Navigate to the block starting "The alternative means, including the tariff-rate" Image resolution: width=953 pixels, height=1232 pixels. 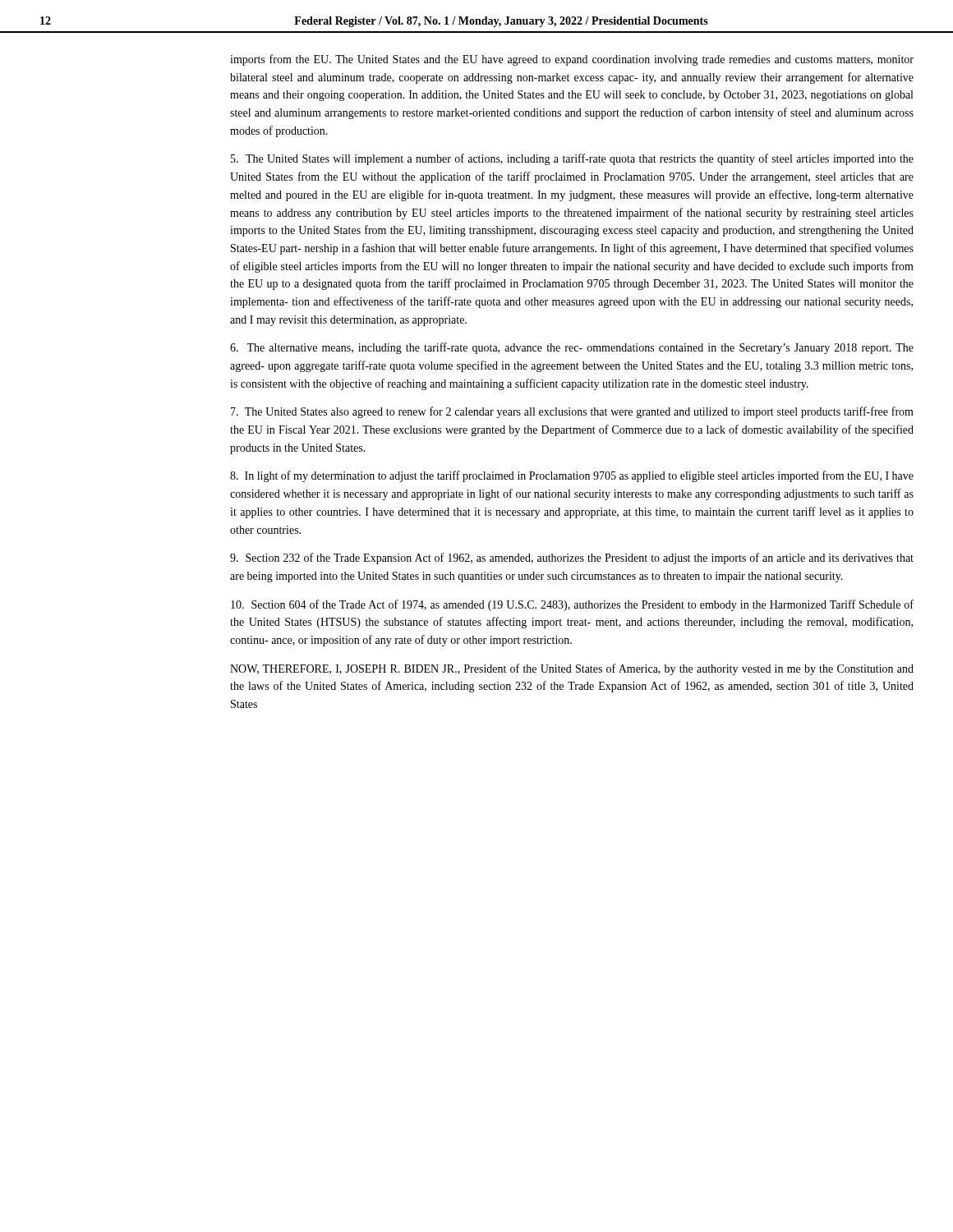(x=572, y=366)
